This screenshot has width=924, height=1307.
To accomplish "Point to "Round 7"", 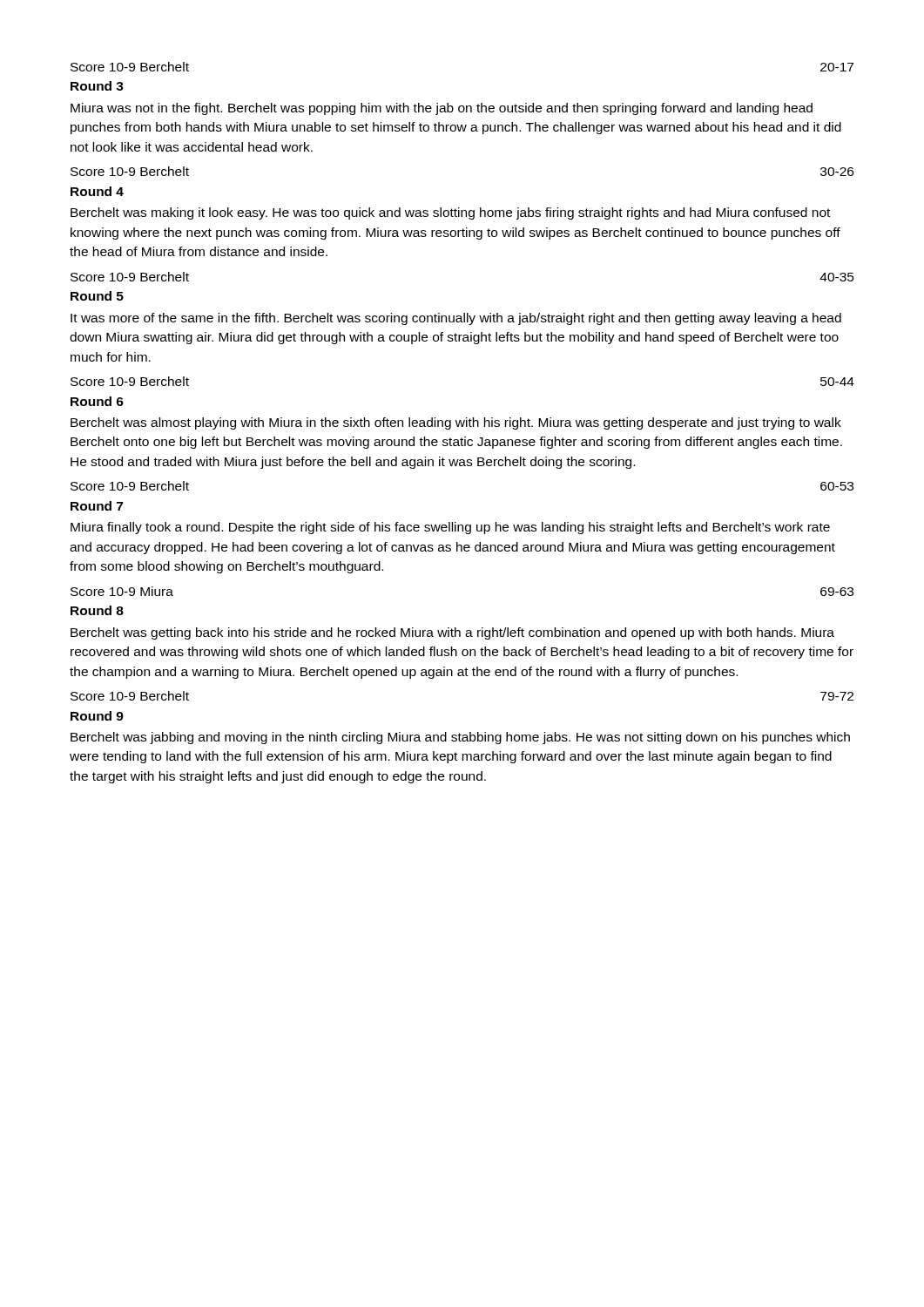I will 97,506.
